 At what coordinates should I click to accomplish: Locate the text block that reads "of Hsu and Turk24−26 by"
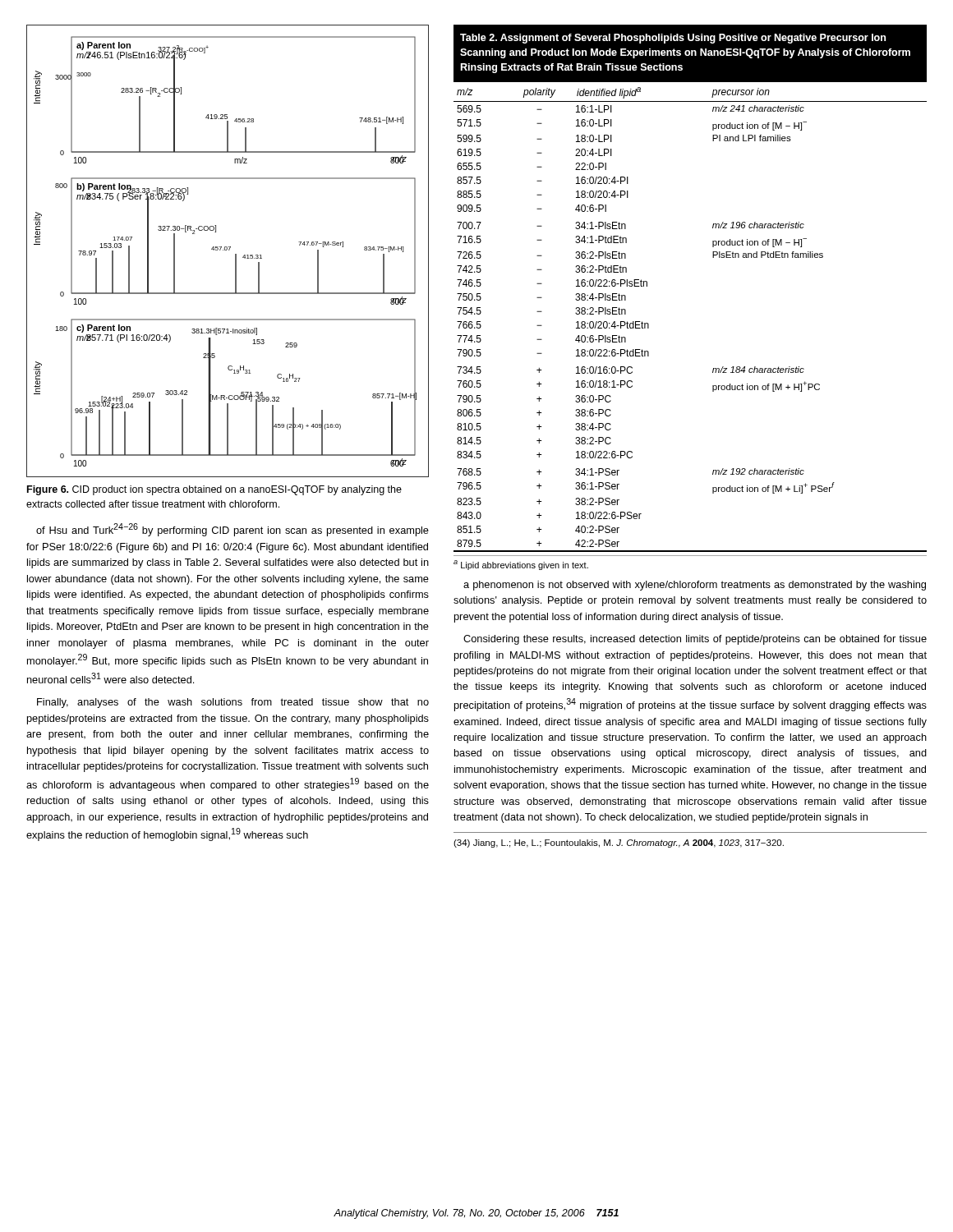[x=232, y=530]
